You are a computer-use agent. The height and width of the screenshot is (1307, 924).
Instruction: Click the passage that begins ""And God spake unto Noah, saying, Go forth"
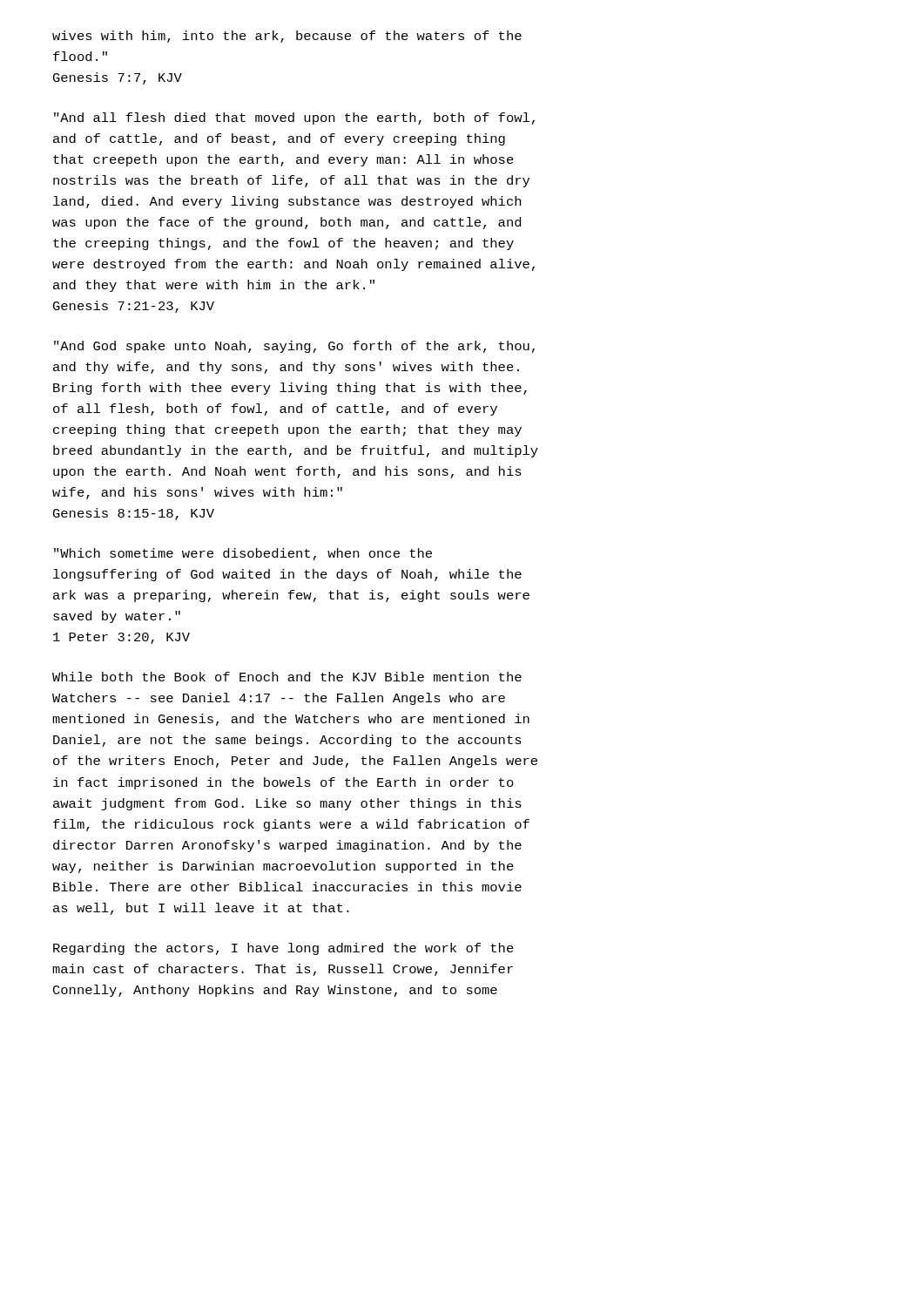(295, 431)
